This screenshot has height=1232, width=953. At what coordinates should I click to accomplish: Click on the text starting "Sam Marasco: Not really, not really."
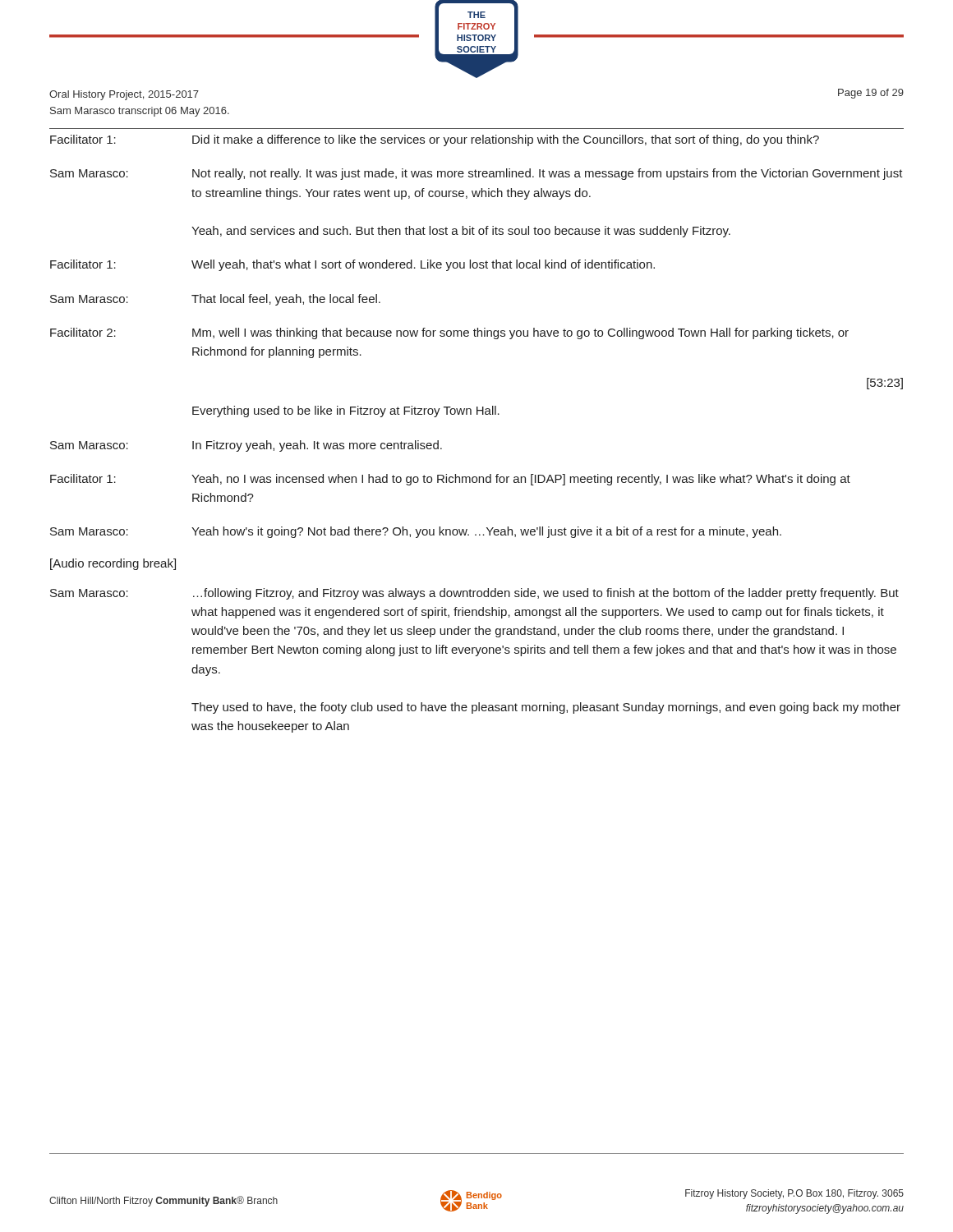476,202
